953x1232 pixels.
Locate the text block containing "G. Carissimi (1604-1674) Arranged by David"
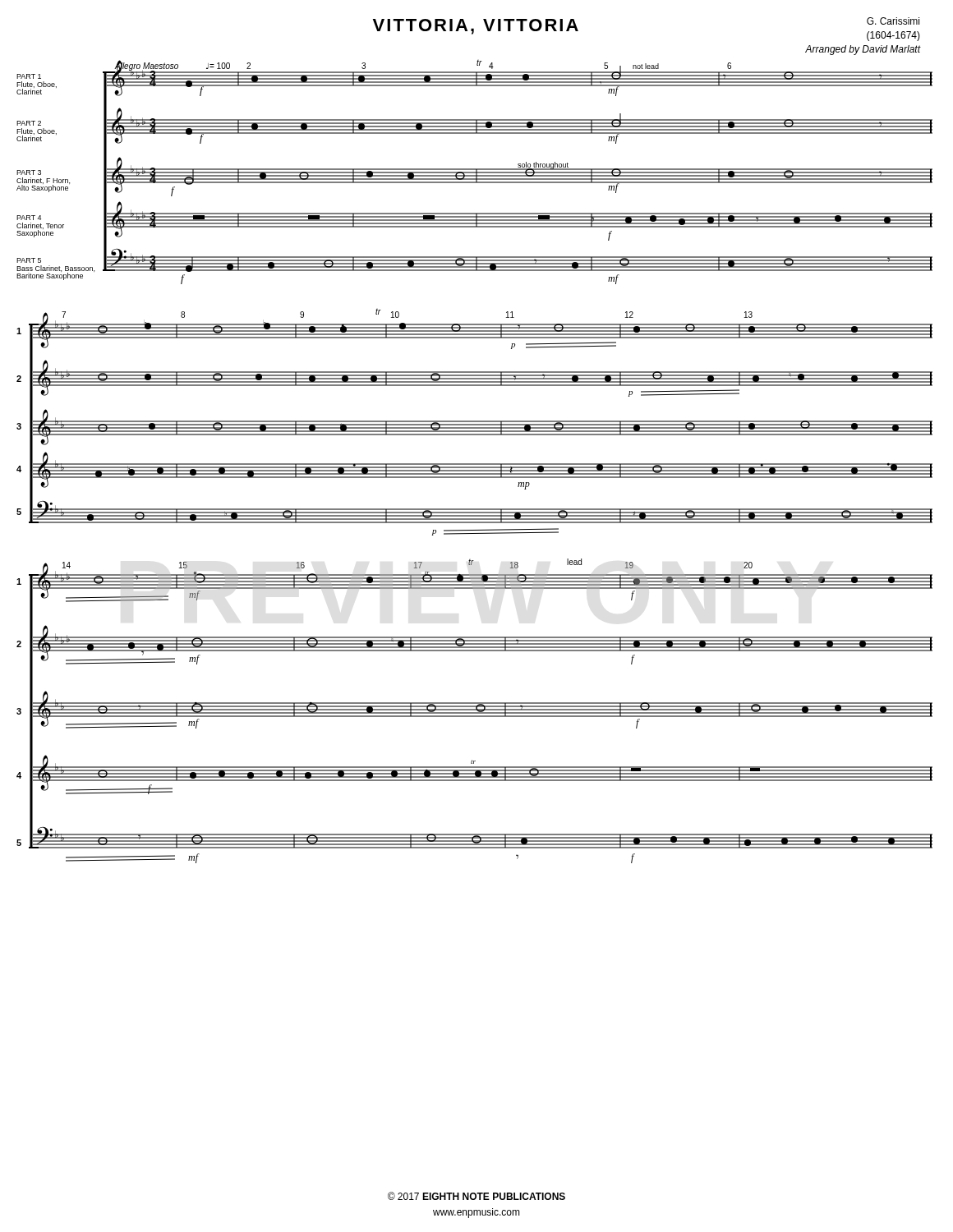863,35
